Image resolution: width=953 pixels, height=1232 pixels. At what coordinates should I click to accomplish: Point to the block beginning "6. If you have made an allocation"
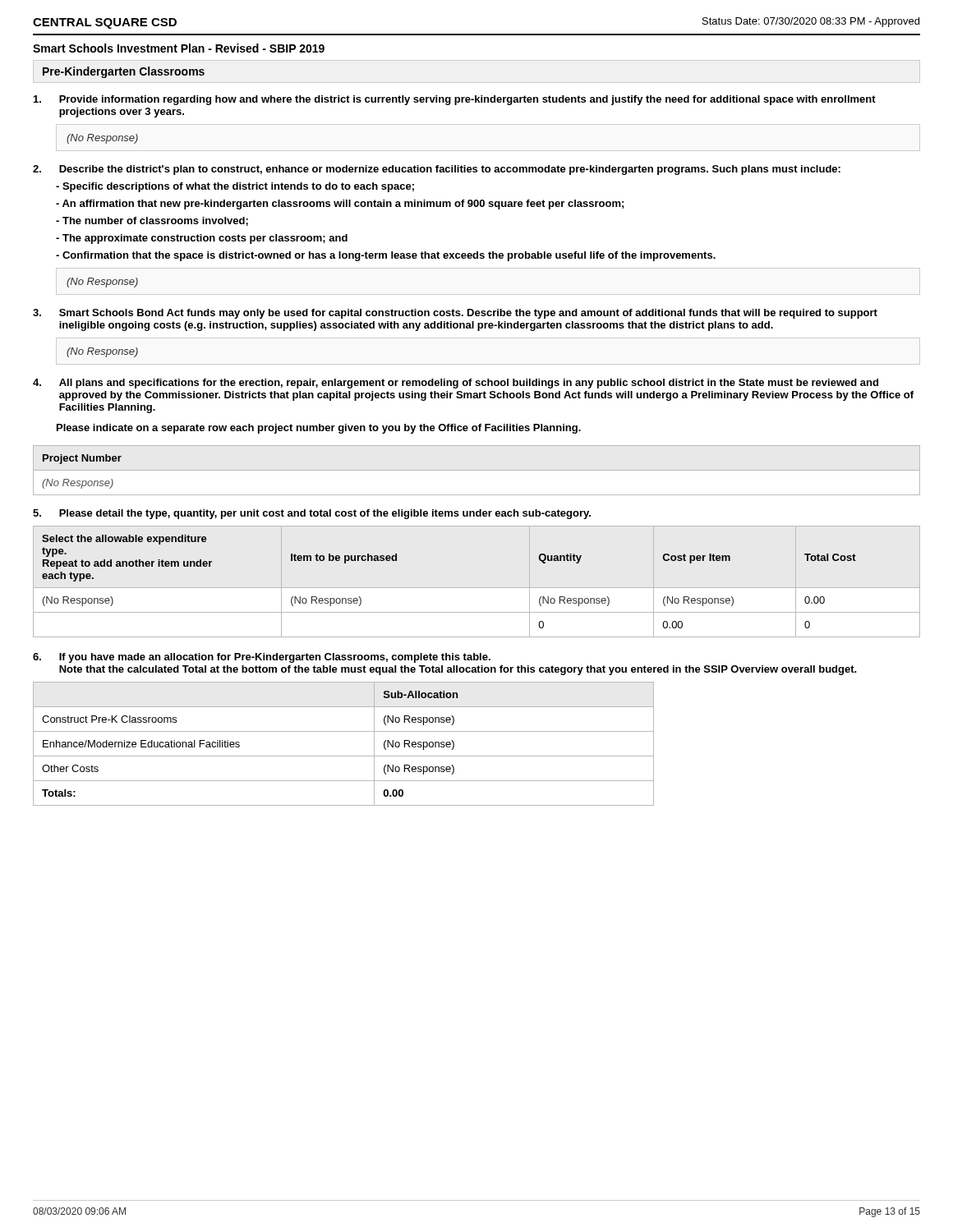(x=476, y=663)
